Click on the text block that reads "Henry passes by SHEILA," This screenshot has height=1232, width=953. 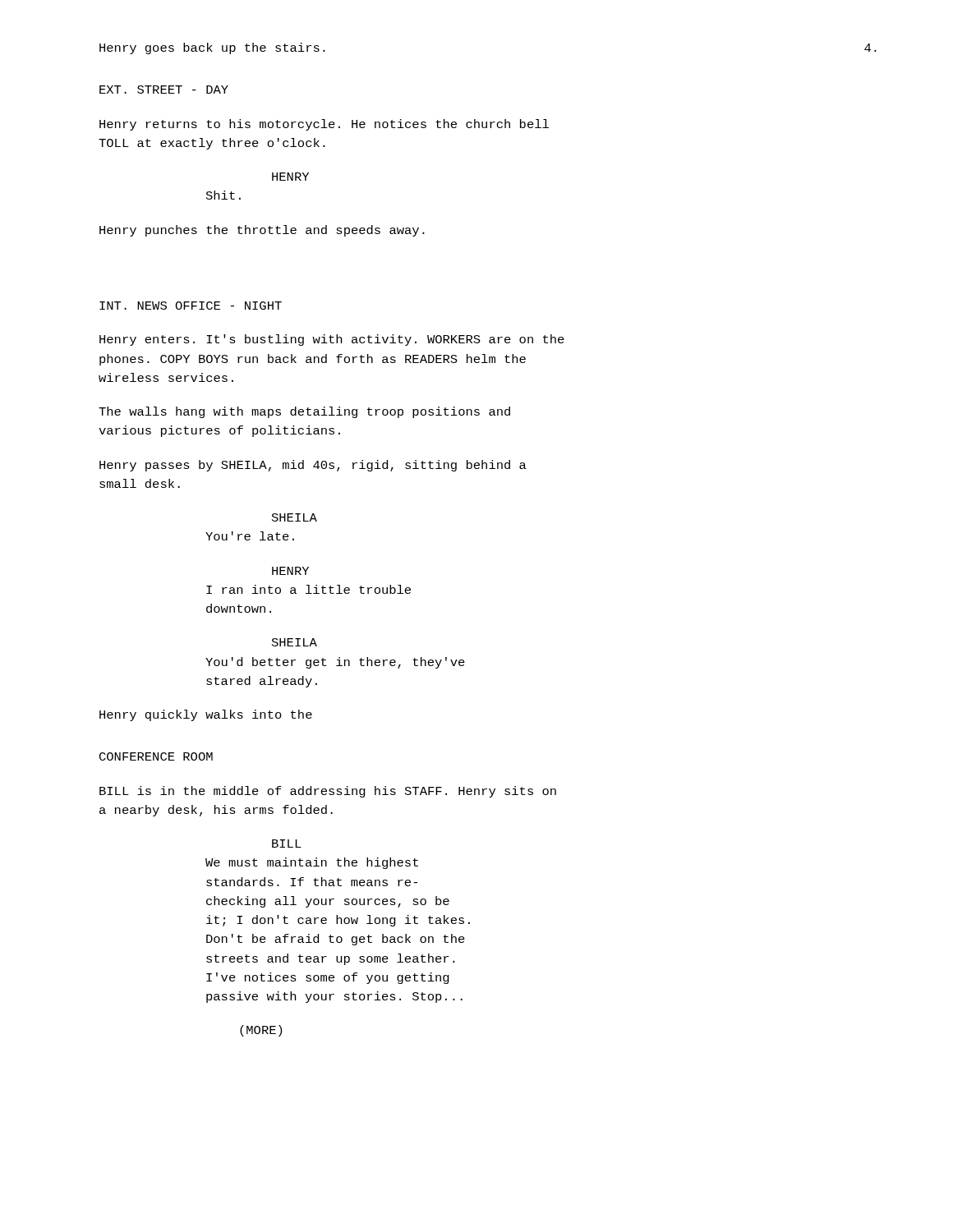point(407,475)
